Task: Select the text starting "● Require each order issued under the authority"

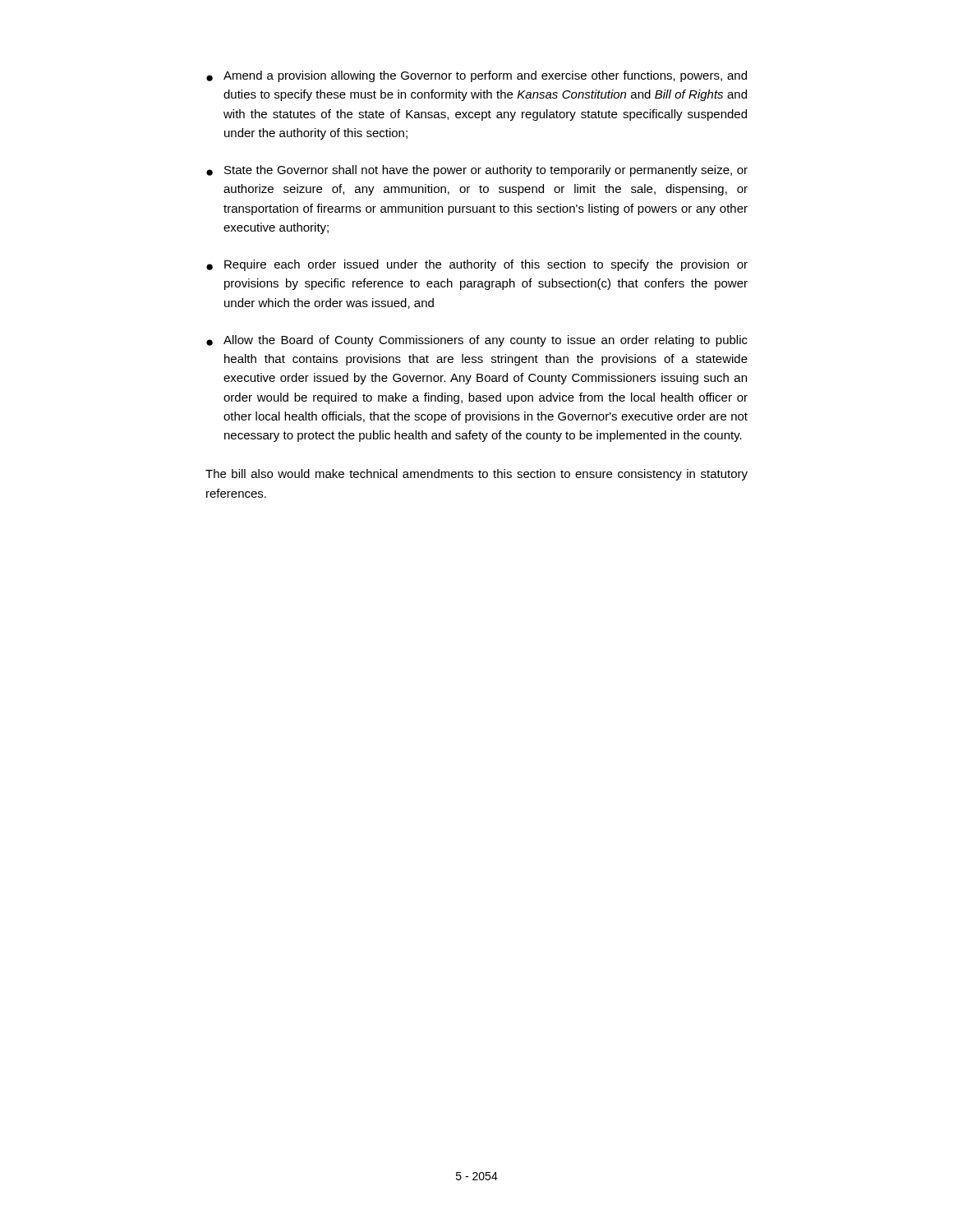Action: (x=476, y=283)
